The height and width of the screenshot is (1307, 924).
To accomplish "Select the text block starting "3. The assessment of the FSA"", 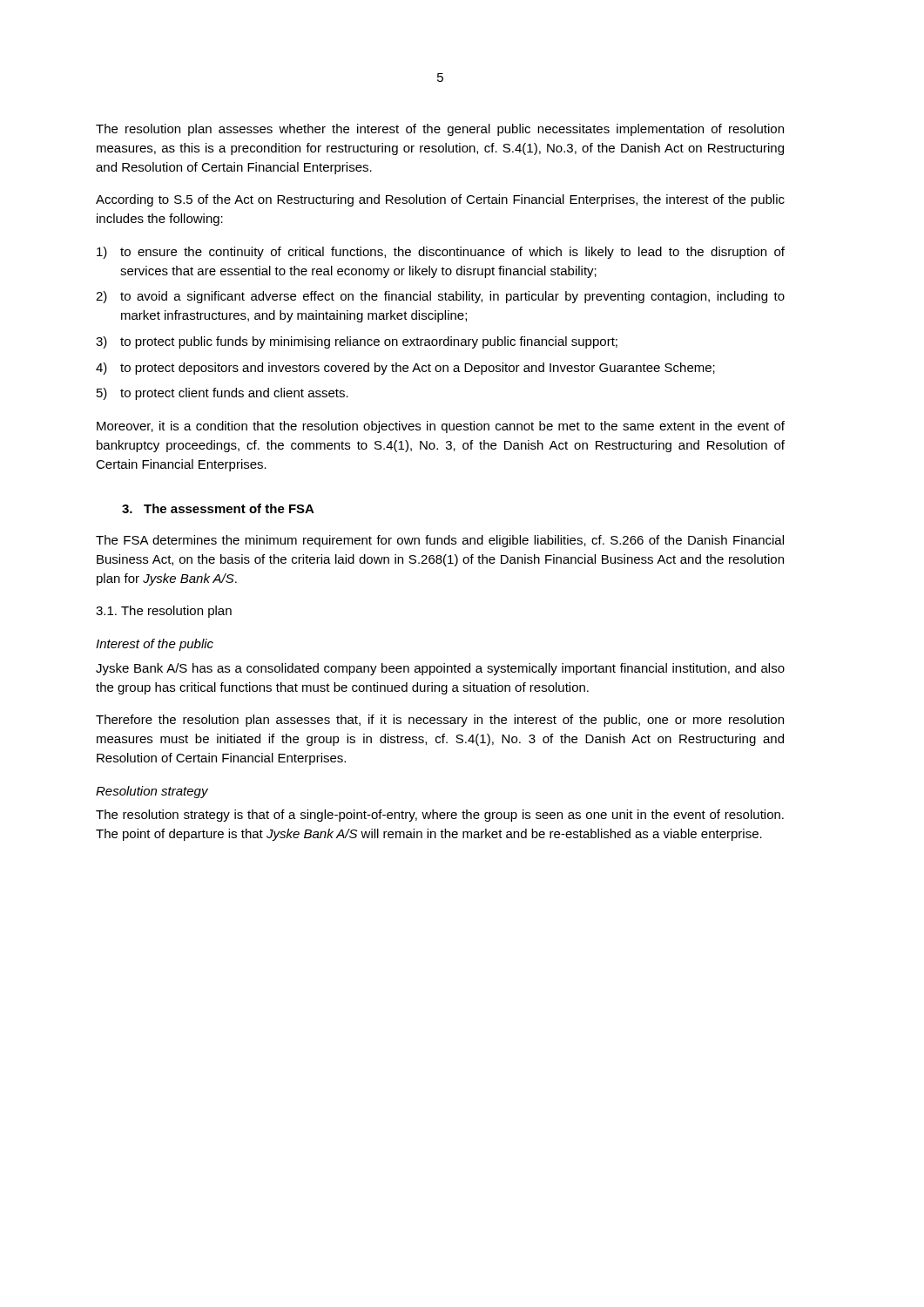I will pos(218,508).
